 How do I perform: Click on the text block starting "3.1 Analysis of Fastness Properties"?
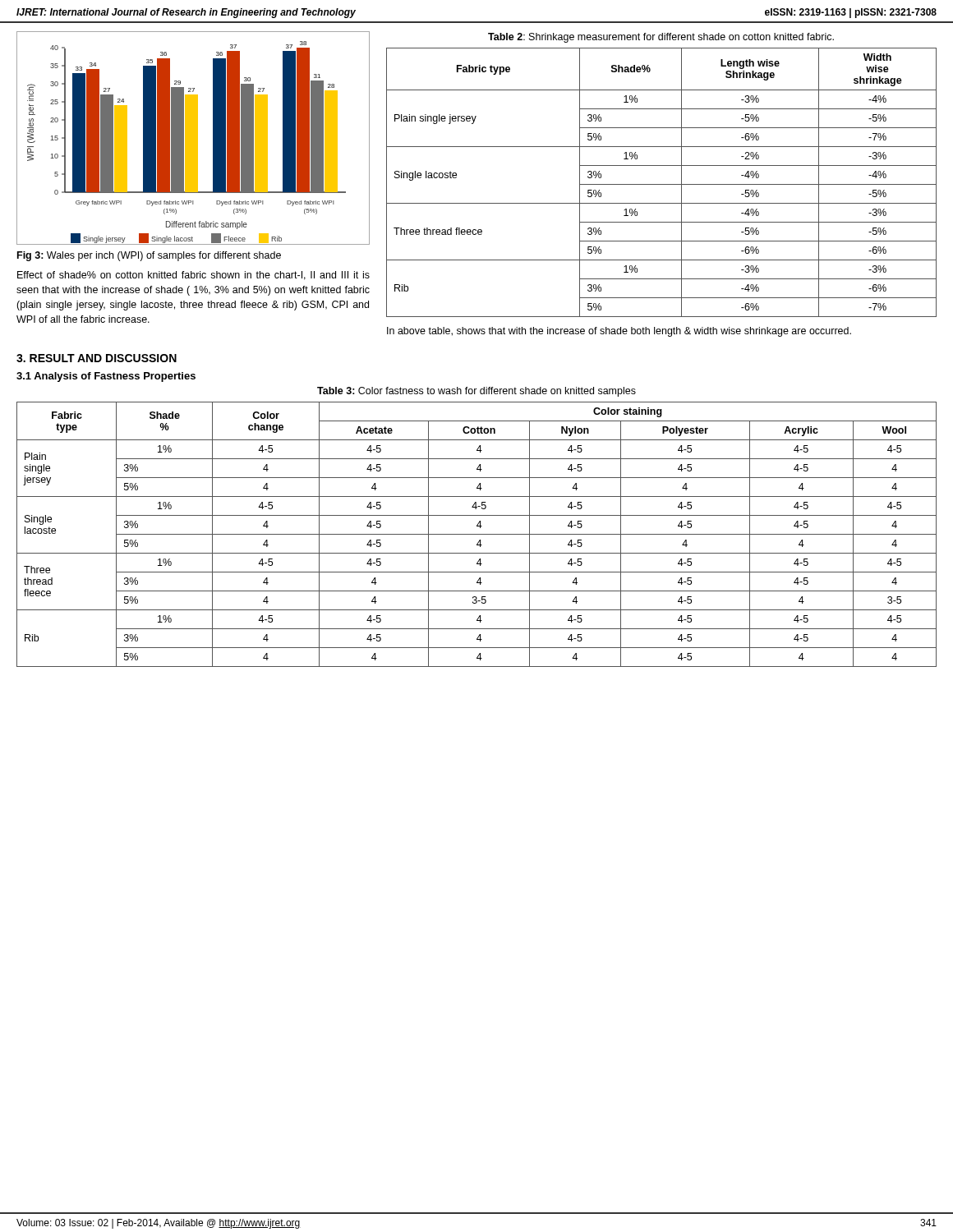(106, 376)
